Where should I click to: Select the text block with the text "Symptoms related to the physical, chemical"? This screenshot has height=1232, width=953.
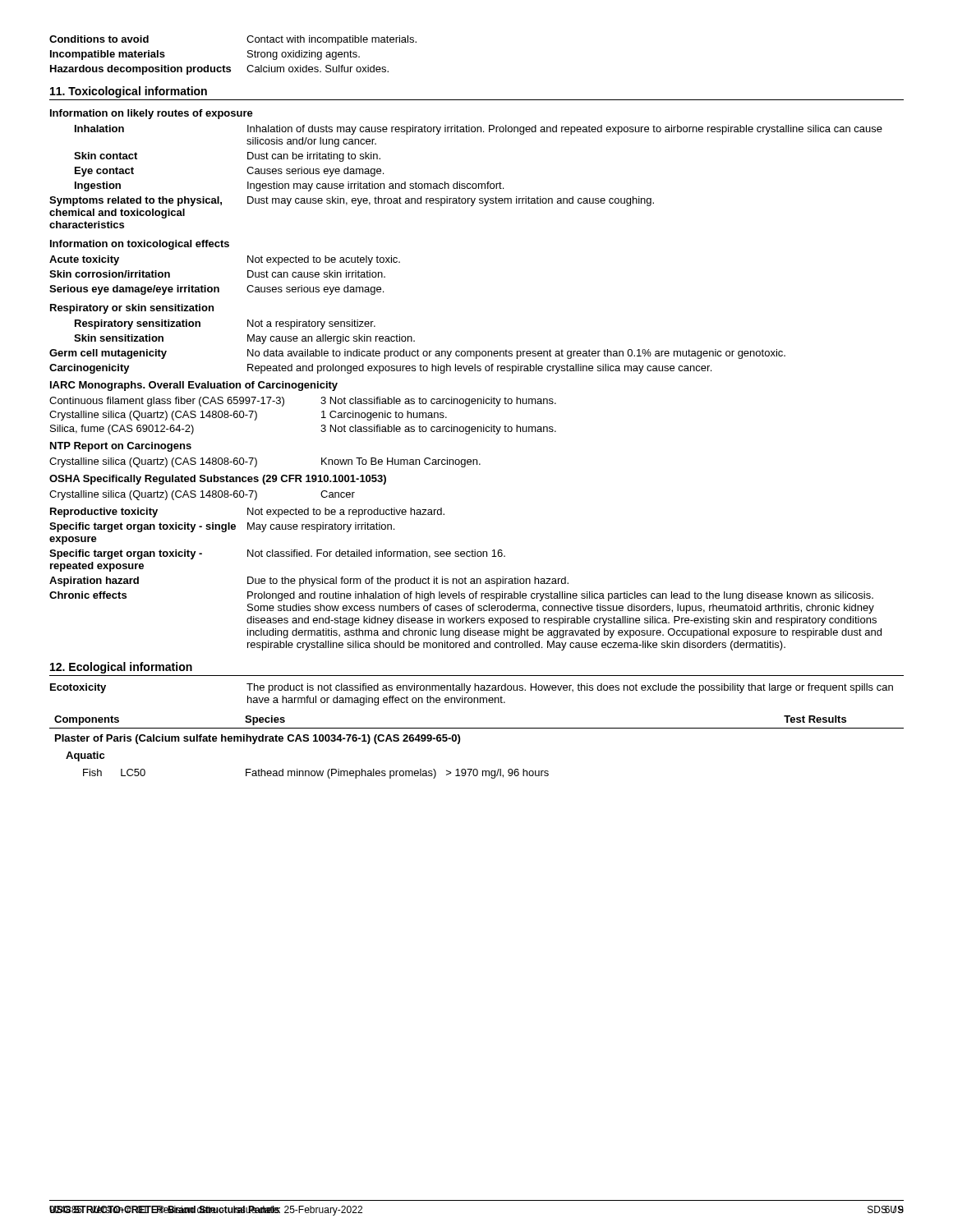pos(476,212)
